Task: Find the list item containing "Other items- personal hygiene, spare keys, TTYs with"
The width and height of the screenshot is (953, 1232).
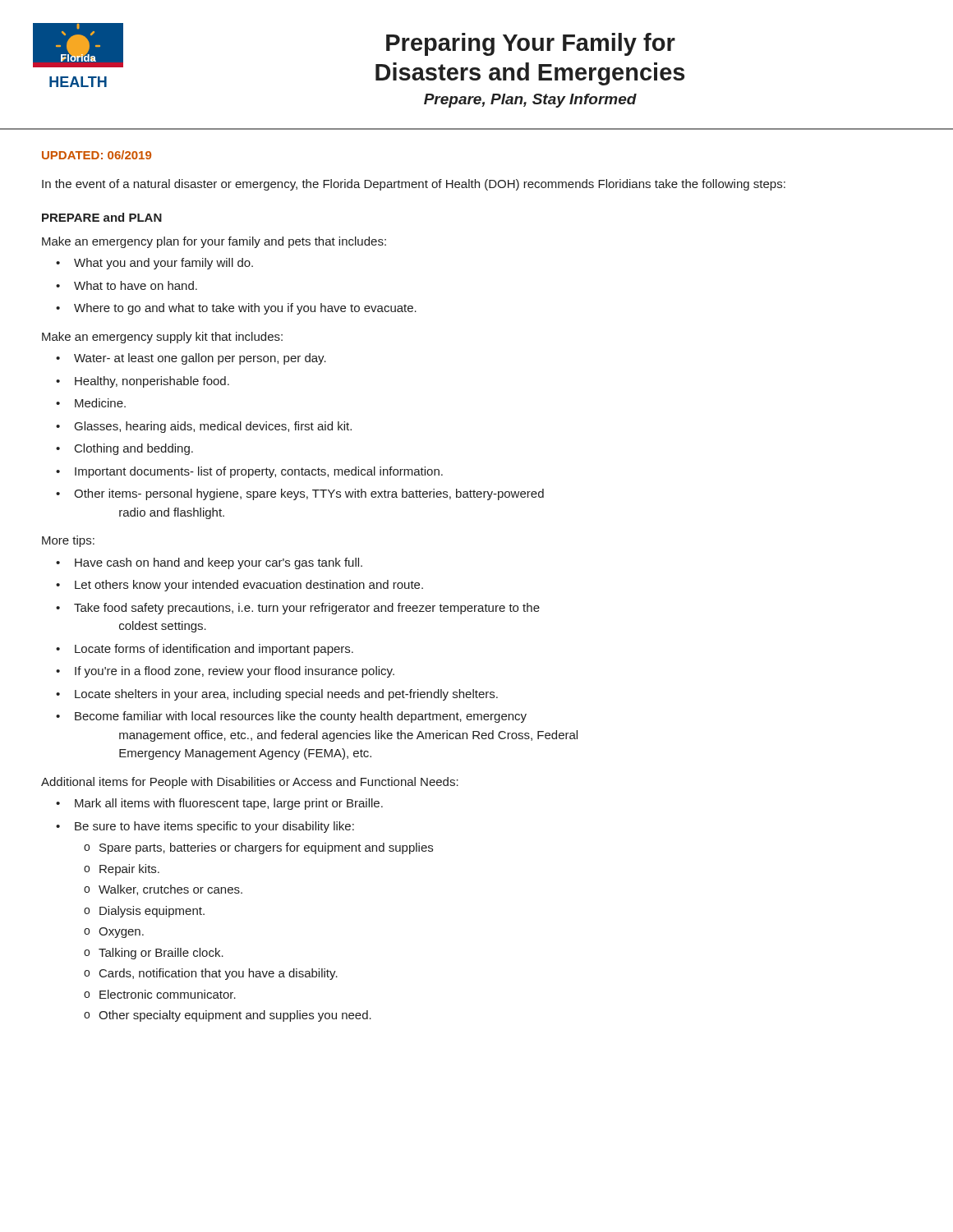Action: [309, 502]
